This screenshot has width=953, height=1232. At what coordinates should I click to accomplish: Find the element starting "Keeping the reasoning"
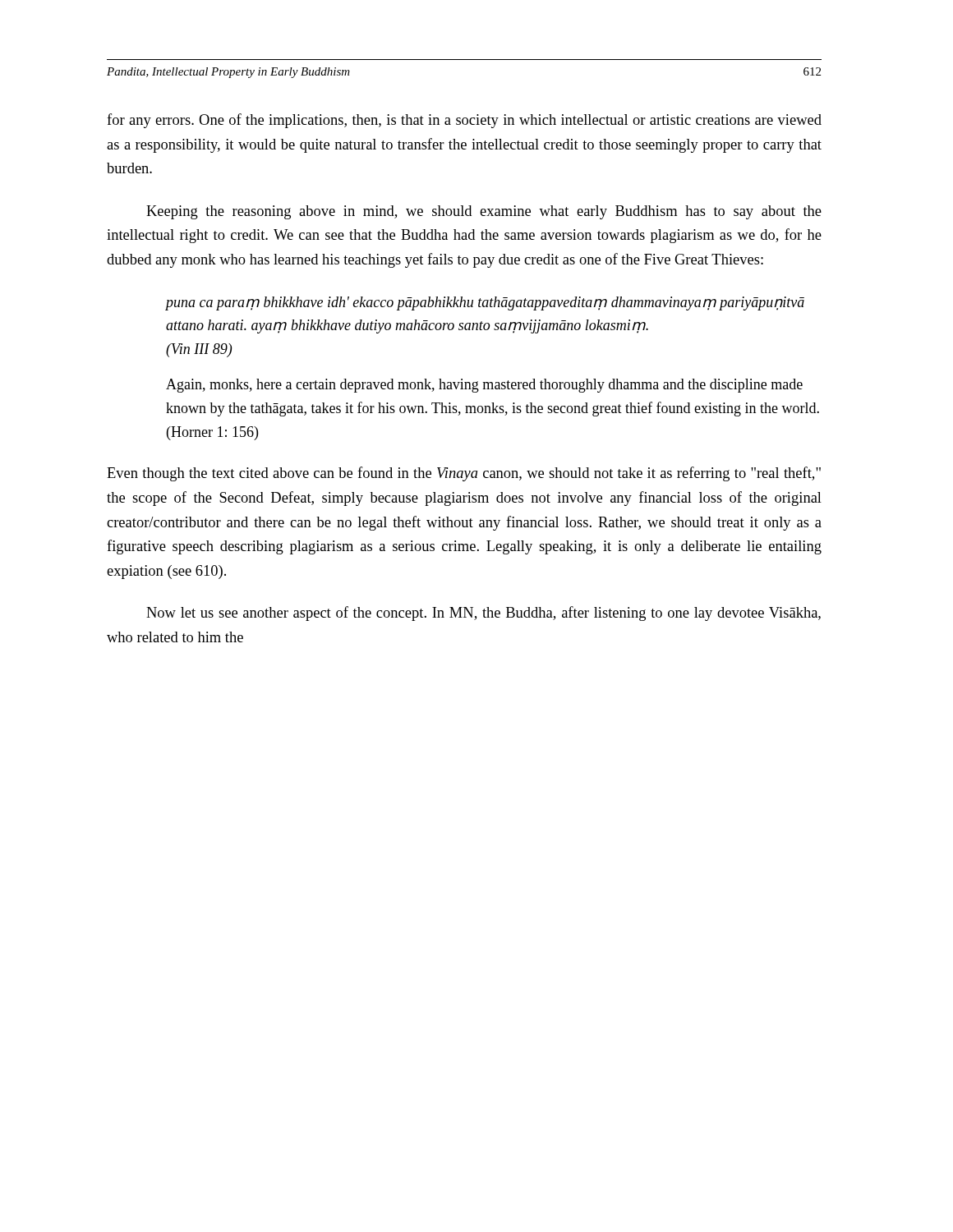pos(464,235)
